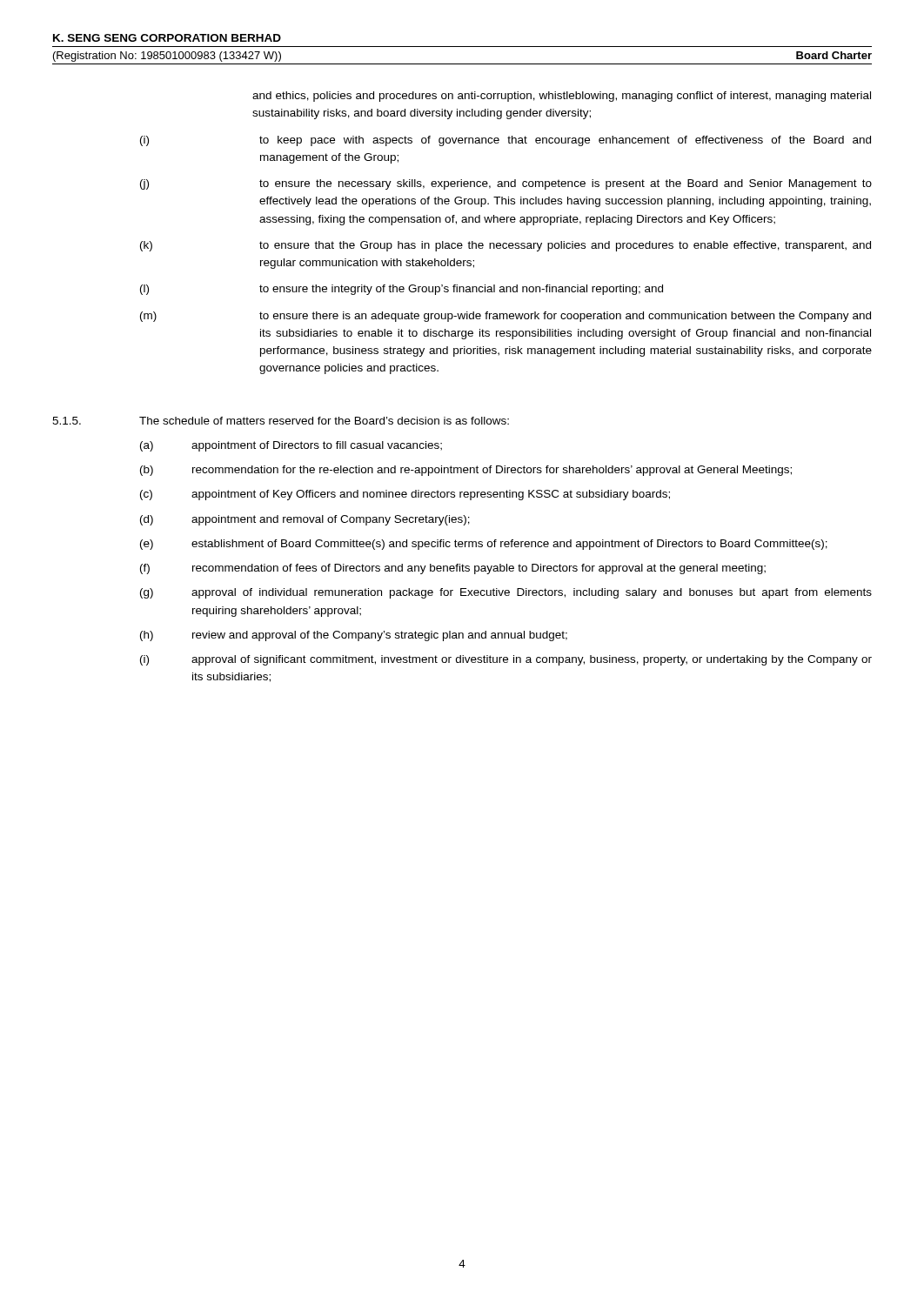Locate the list item that says "(f) recommendation of fees of Directors and any"
Viewport: 924px width, 1305px height.
pyautogui.click(x=506, y=568)
